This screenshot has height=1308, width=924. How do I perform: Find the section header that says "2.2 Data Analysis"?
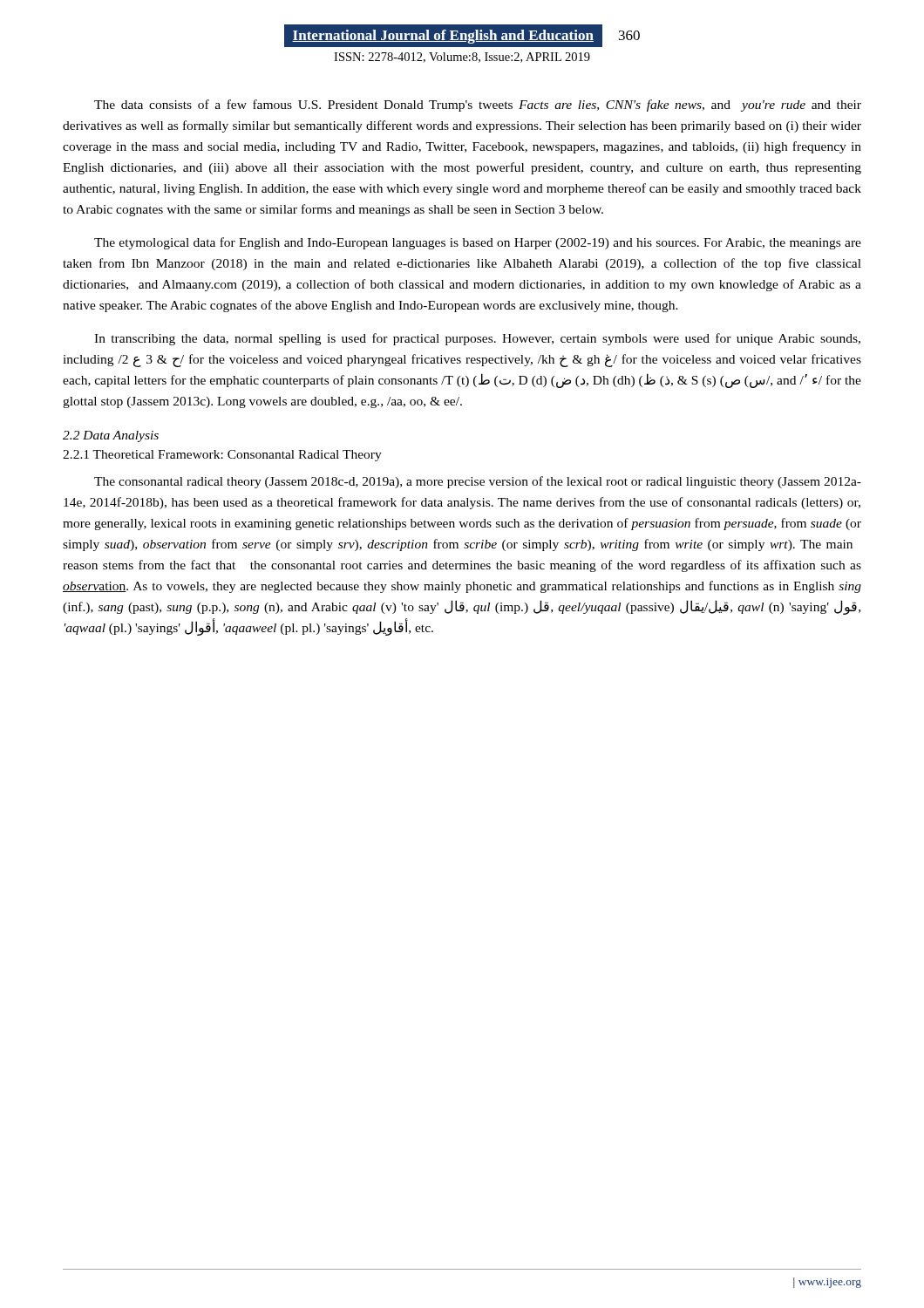click(111, 435)
